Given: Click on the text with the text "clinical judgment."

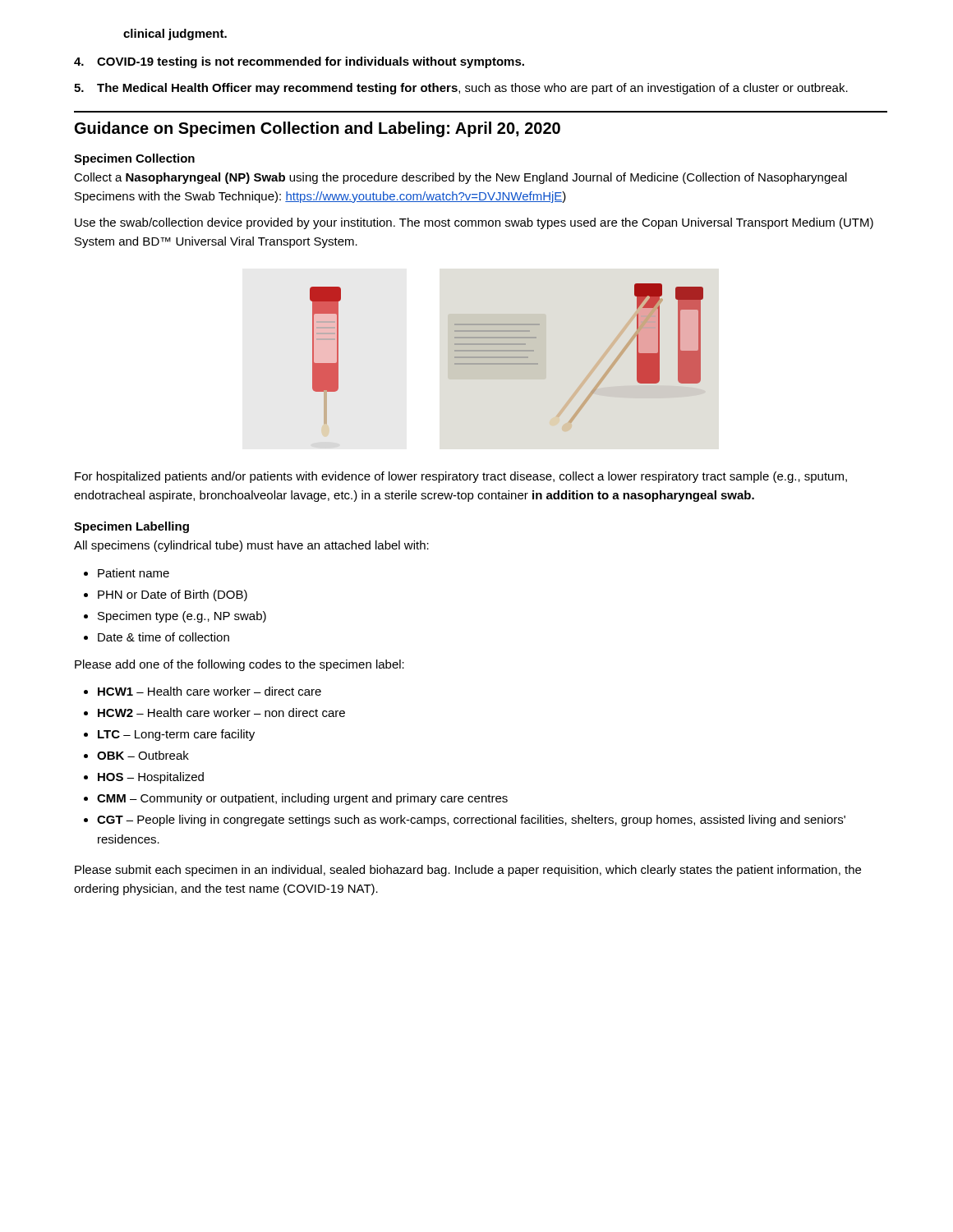Looking at the screenshot, I should click(x=175, y=33).
